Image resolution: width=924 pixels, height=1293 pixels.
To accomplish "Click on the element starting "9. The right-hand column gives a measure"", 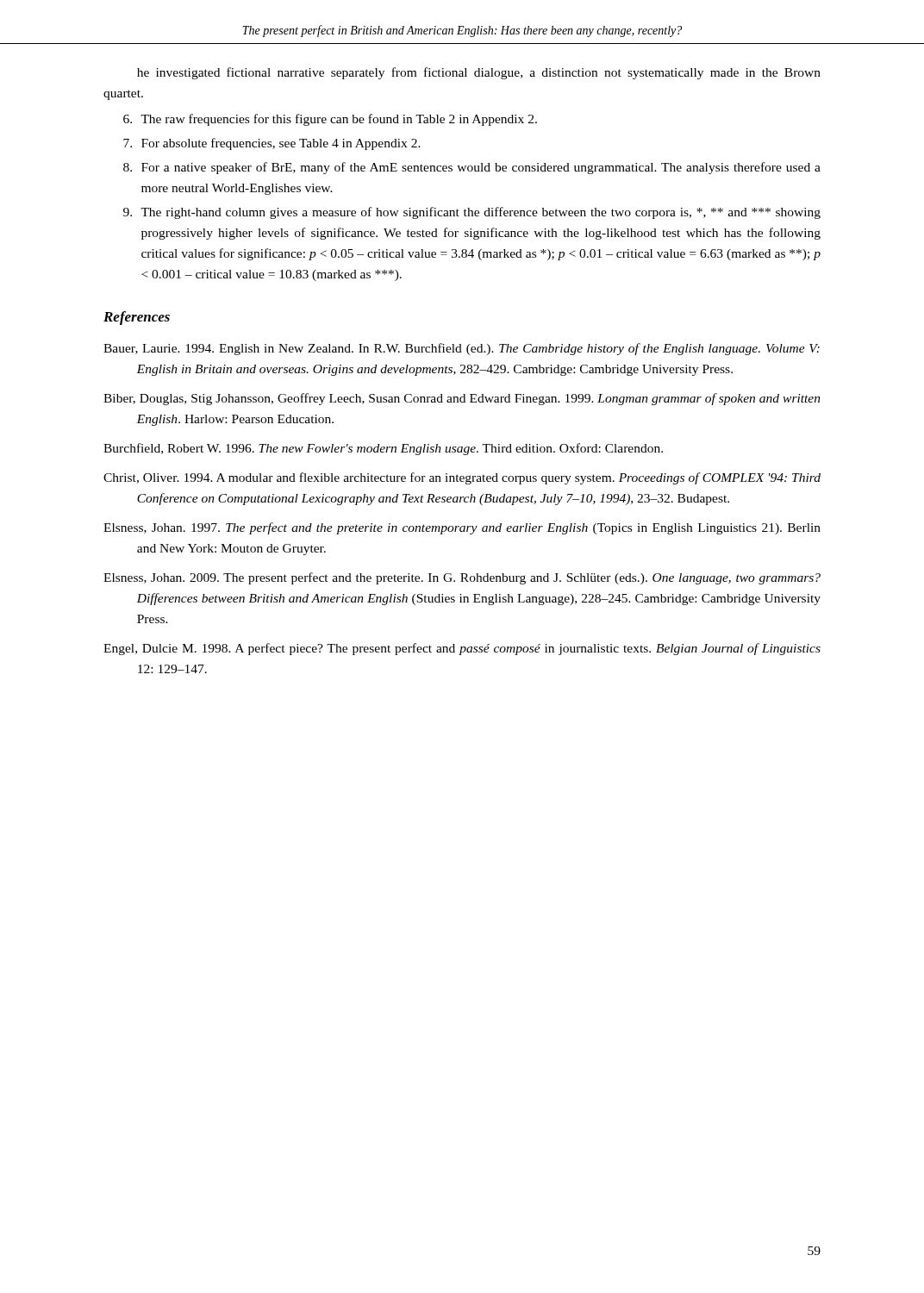I will (462, 243).
